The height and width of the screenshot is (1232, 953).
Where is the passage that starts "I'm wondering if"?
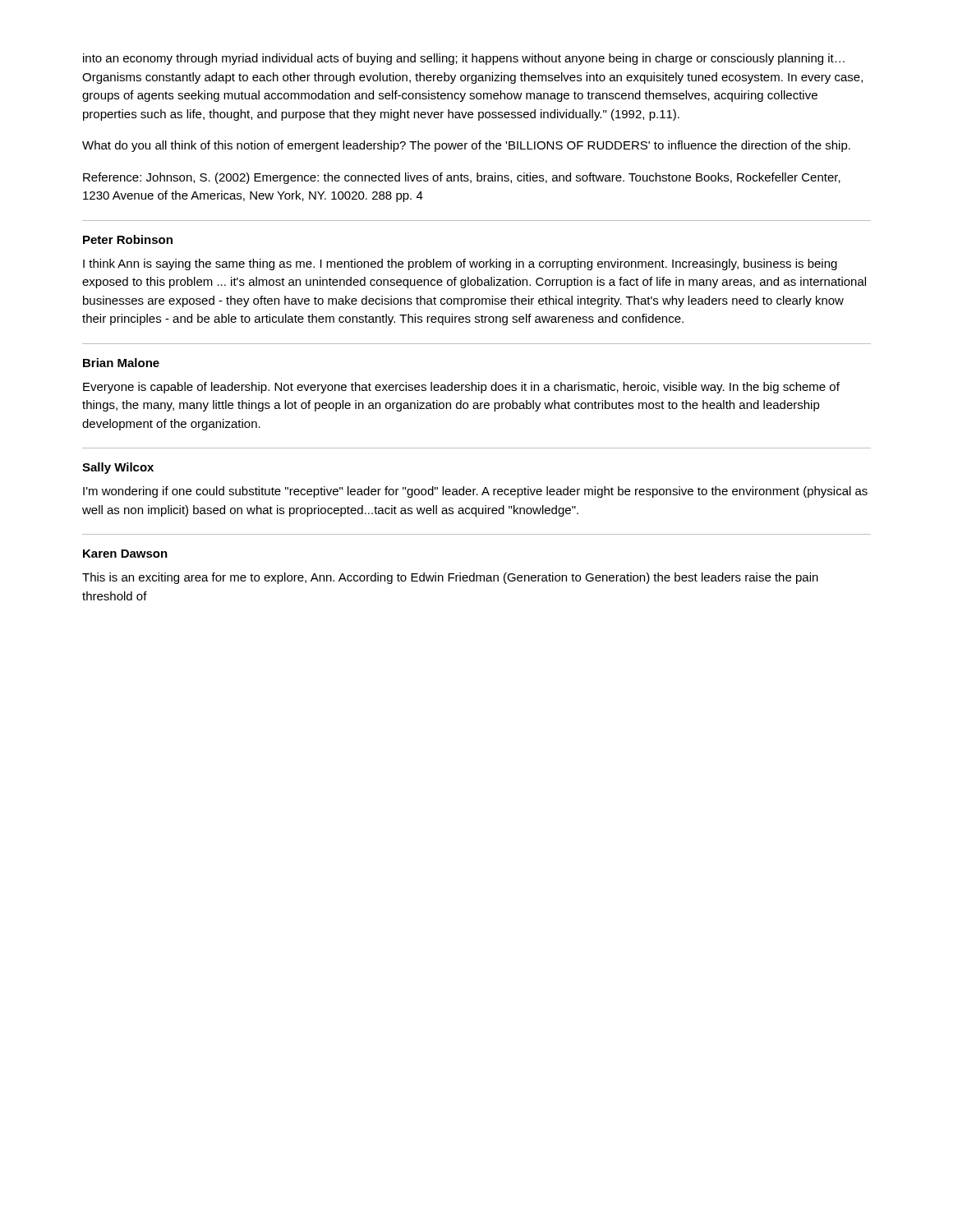[475, 500]
